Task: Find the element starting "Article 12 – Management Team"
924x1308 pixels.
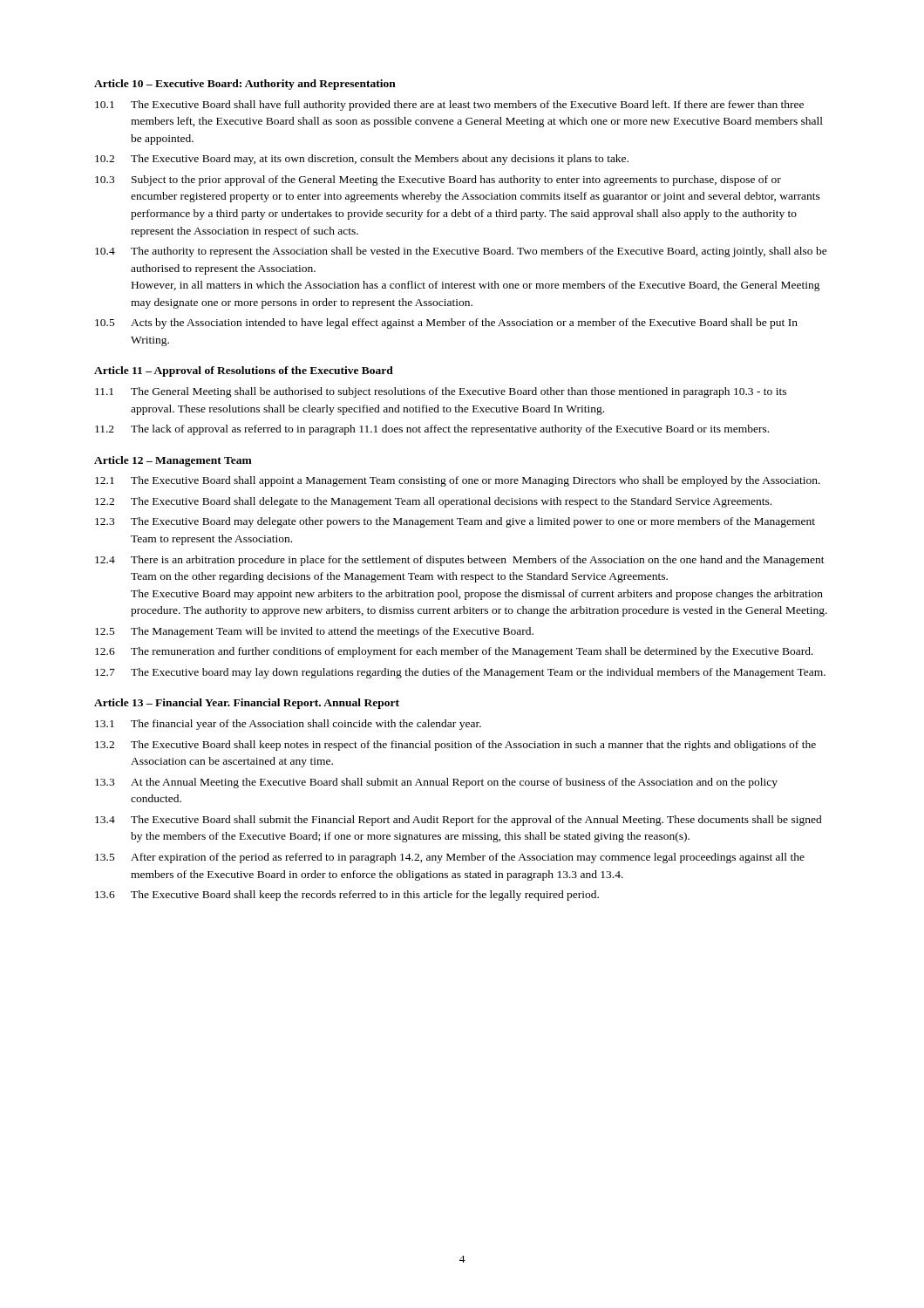Action: tap(173, 460)
